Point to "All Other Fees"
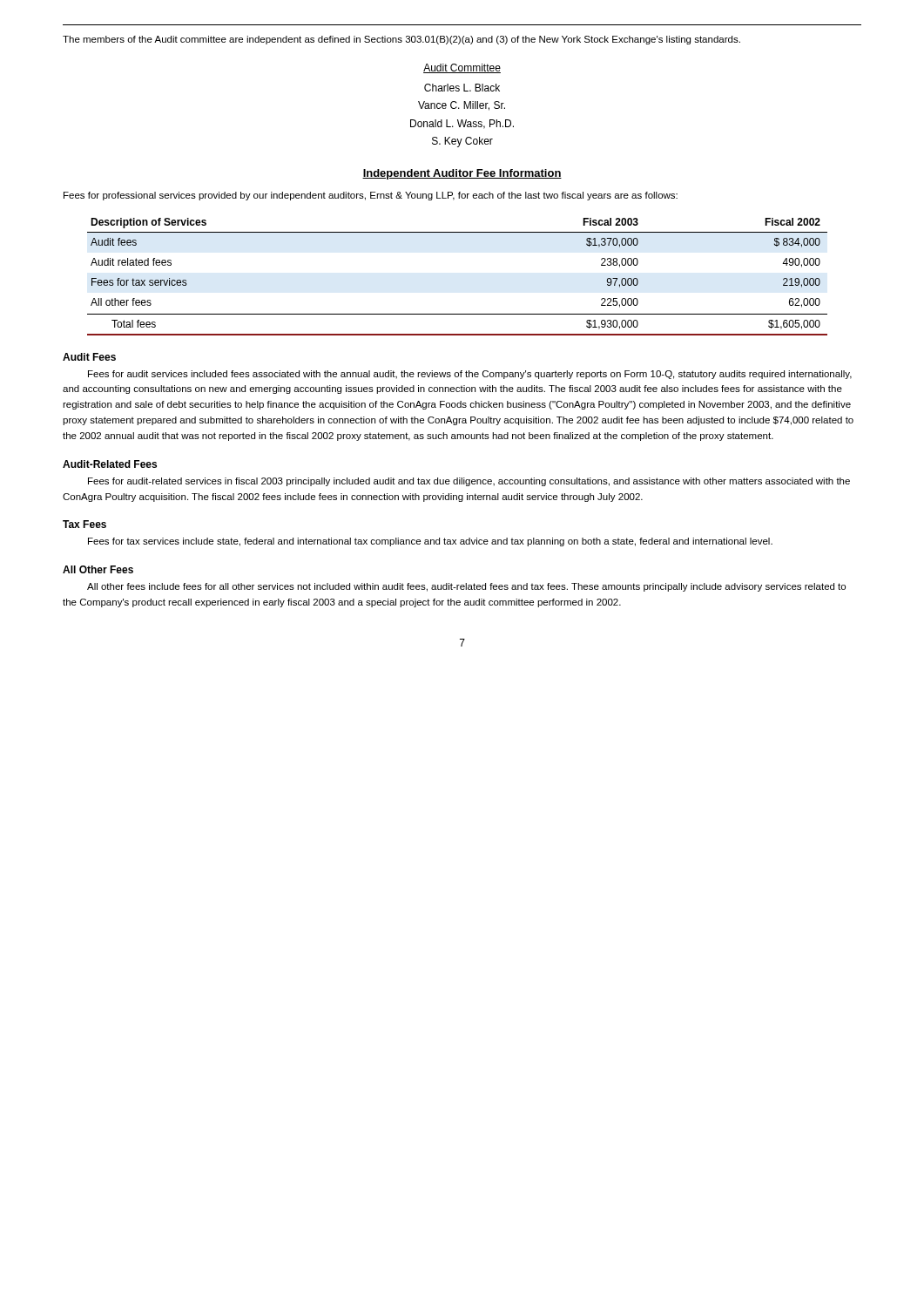This screenshot has width=924, height=1307. click(x=98, y=570)
